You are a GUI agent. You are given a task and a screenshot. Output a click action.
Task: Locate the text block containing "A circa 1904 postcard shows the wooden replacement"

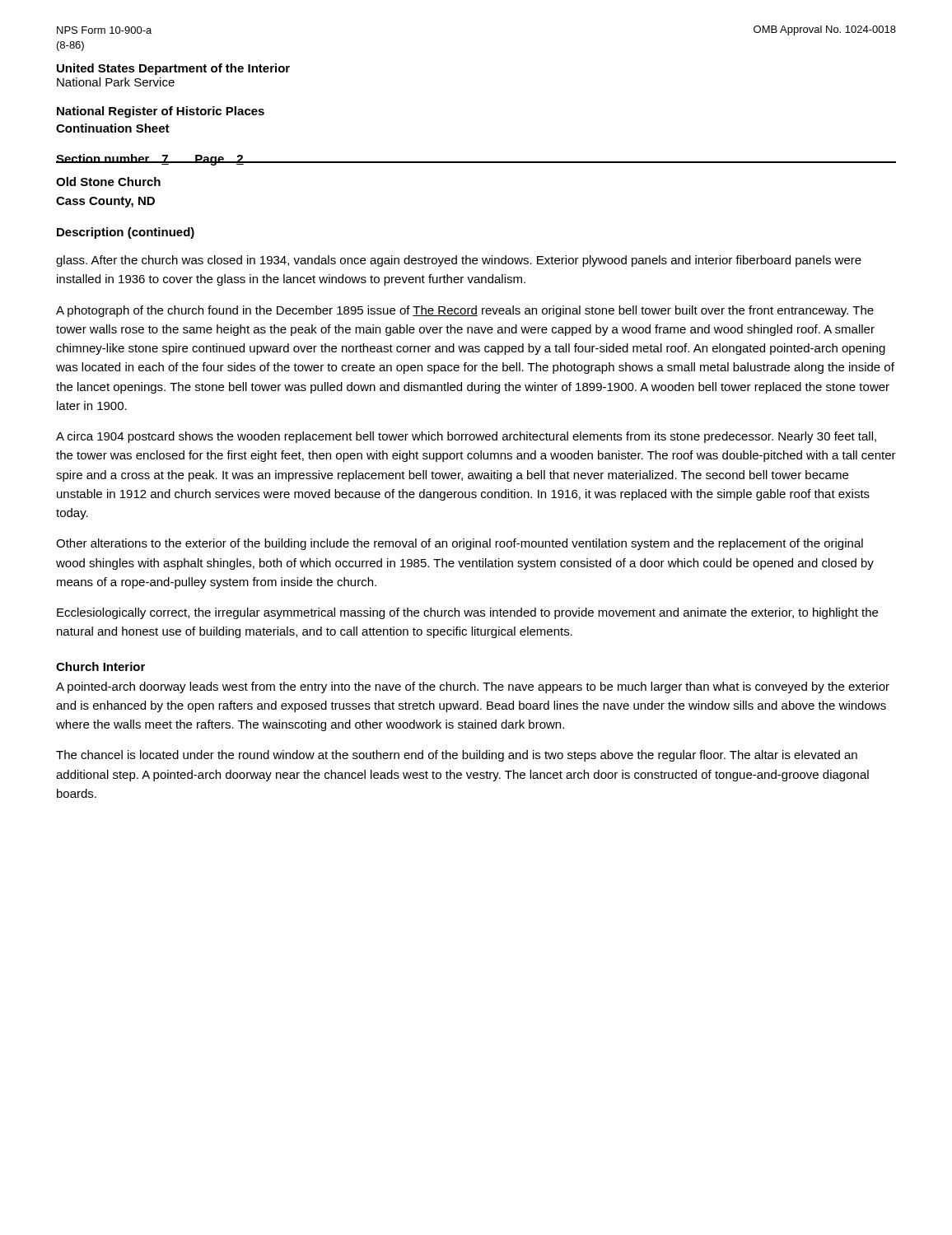tap(476, 474)
